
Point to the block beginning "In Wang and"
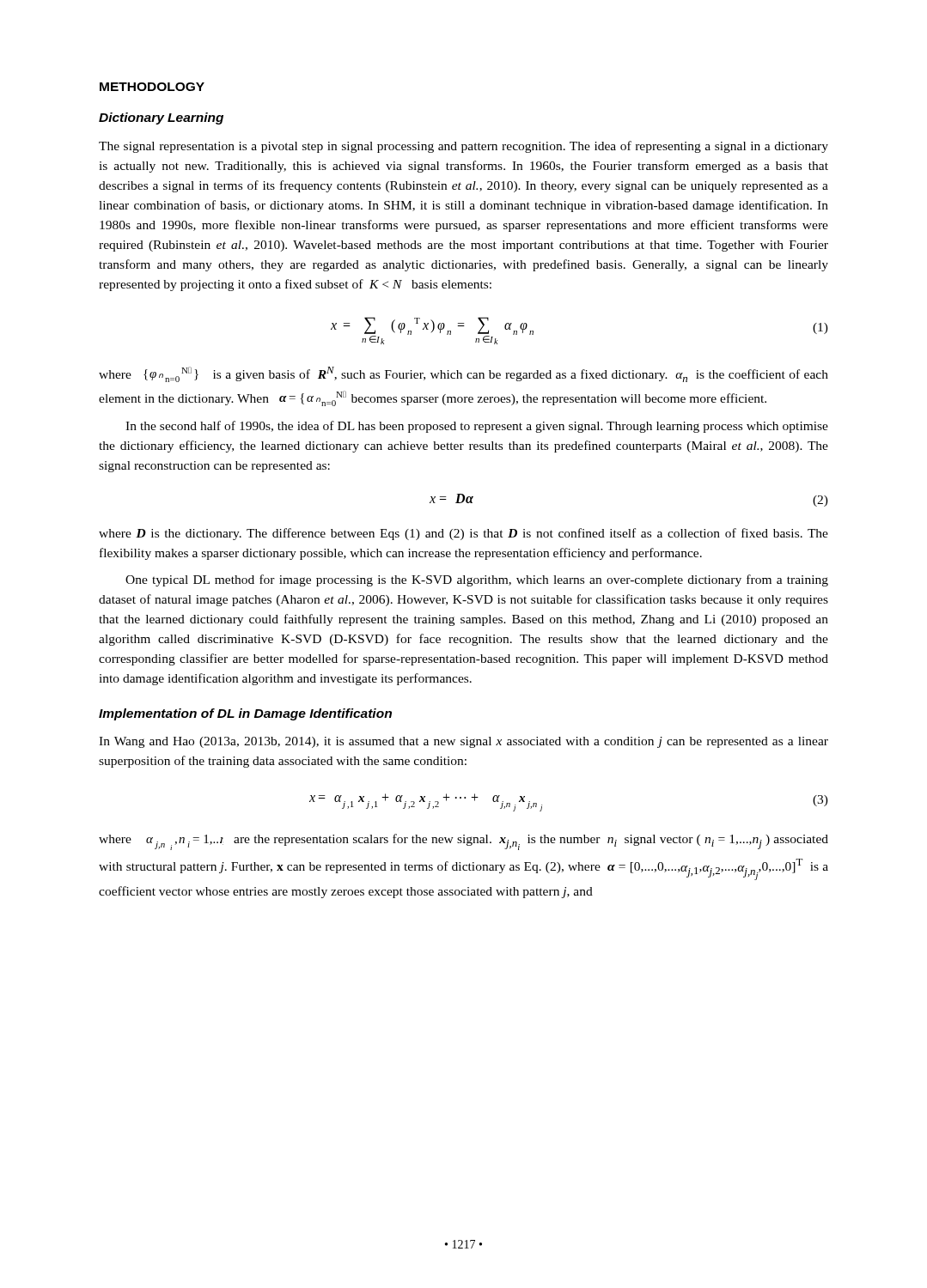(x=464, y=751)
